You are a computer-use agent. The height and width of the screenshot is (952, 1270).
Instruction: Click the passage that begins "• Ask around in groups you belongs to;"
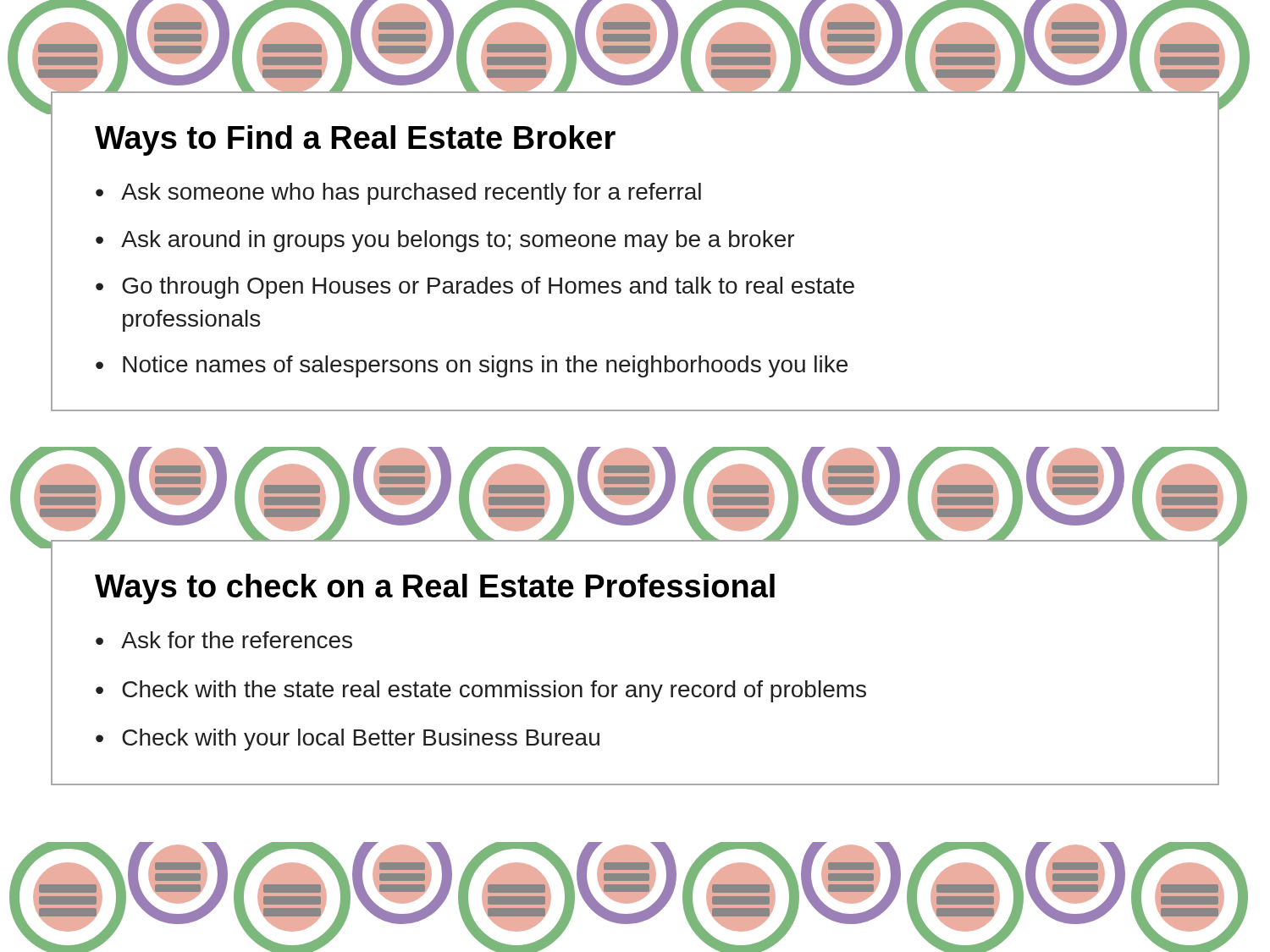pos(445,240)
